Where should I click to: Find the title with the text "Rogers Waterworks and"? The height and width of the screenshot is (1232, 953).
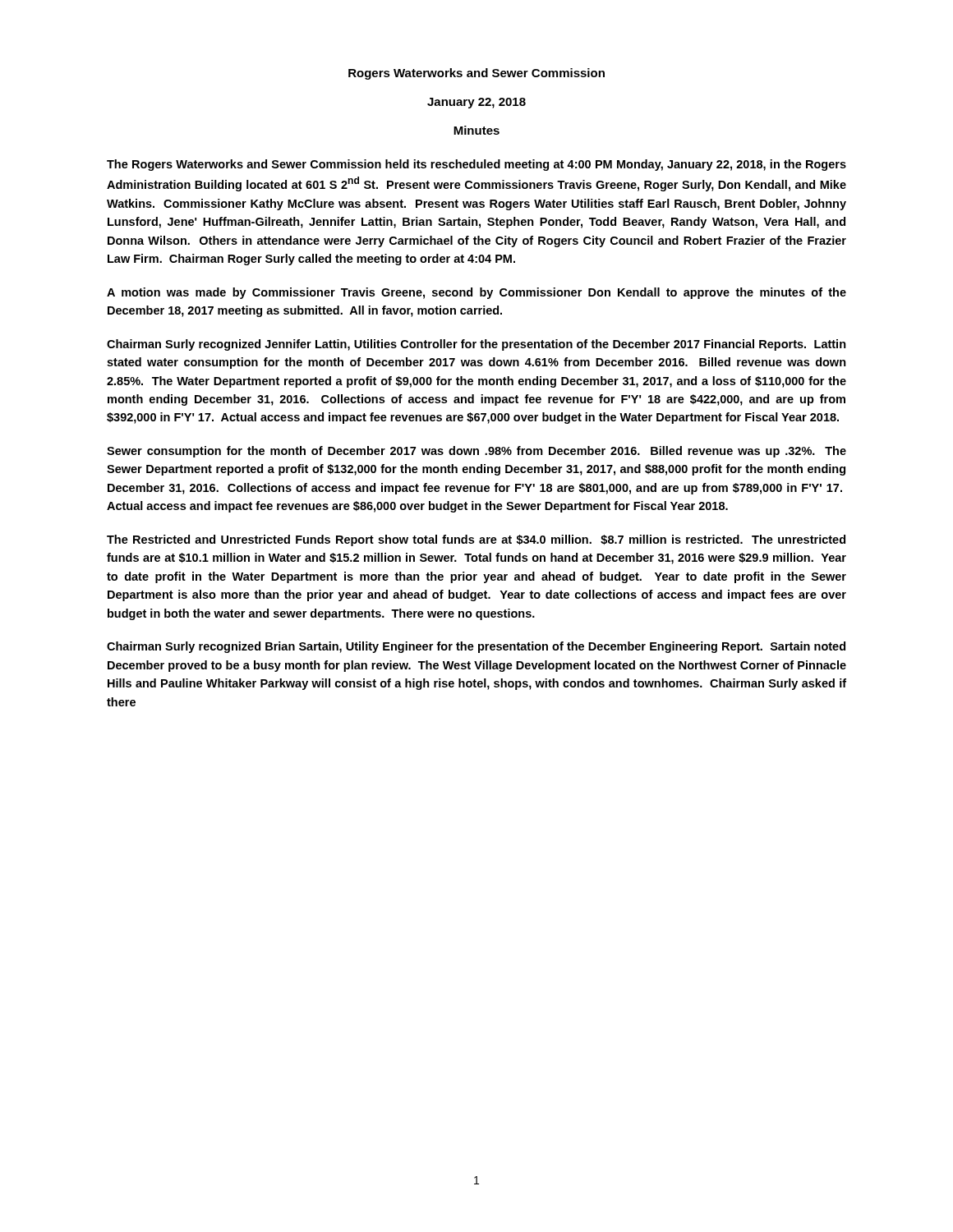[x=476, y=73]
